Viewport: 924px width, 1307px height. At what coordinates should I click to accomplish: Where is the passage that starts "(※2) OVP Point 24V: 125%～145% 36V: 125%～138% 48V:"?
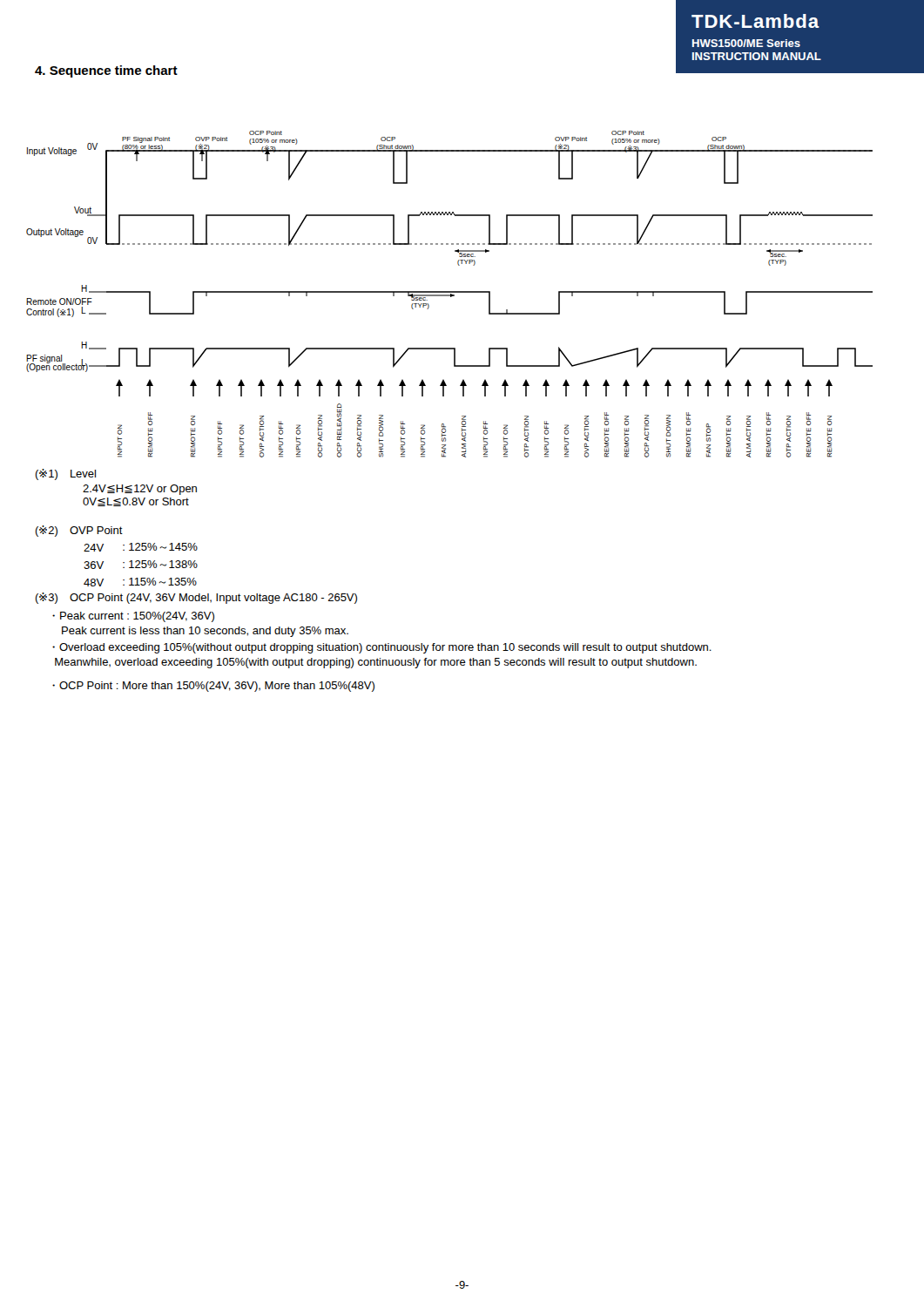[117, 557]
